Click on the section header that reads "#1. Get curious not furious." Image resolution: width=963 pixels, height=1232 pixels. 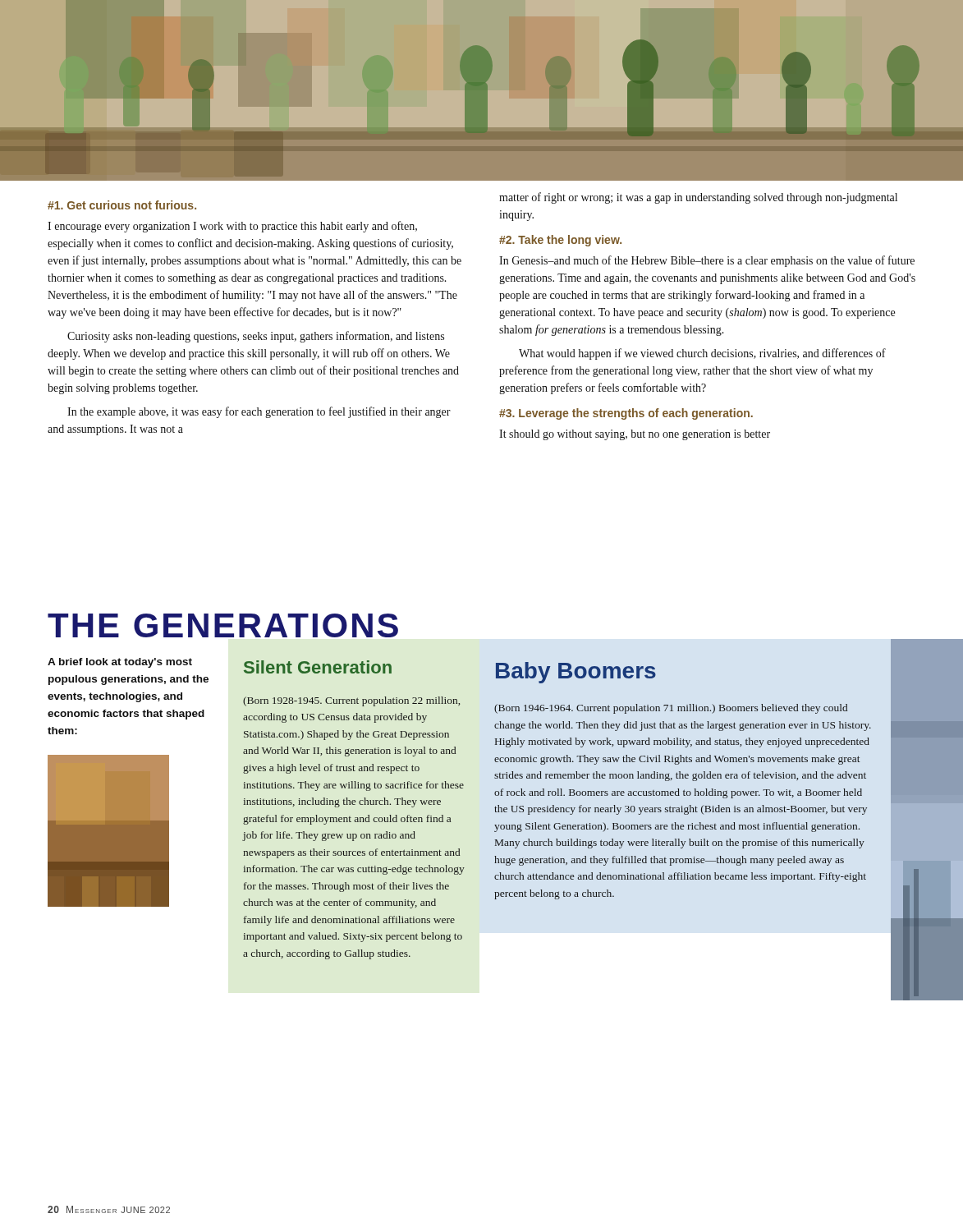122,205
